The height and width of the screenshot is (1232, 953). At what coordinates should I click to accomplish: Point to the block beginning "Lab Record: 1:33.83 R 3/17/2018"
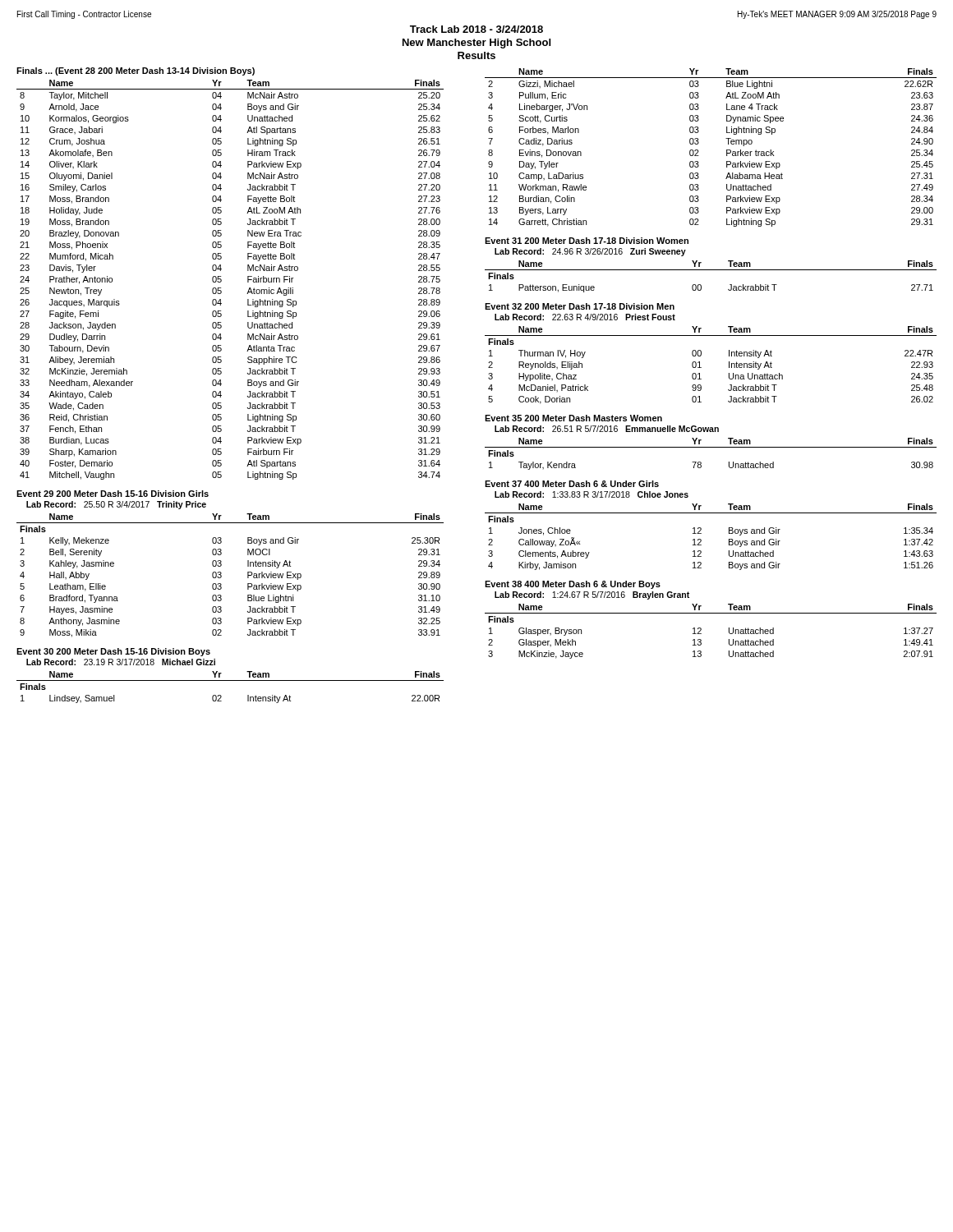point(587,494)
